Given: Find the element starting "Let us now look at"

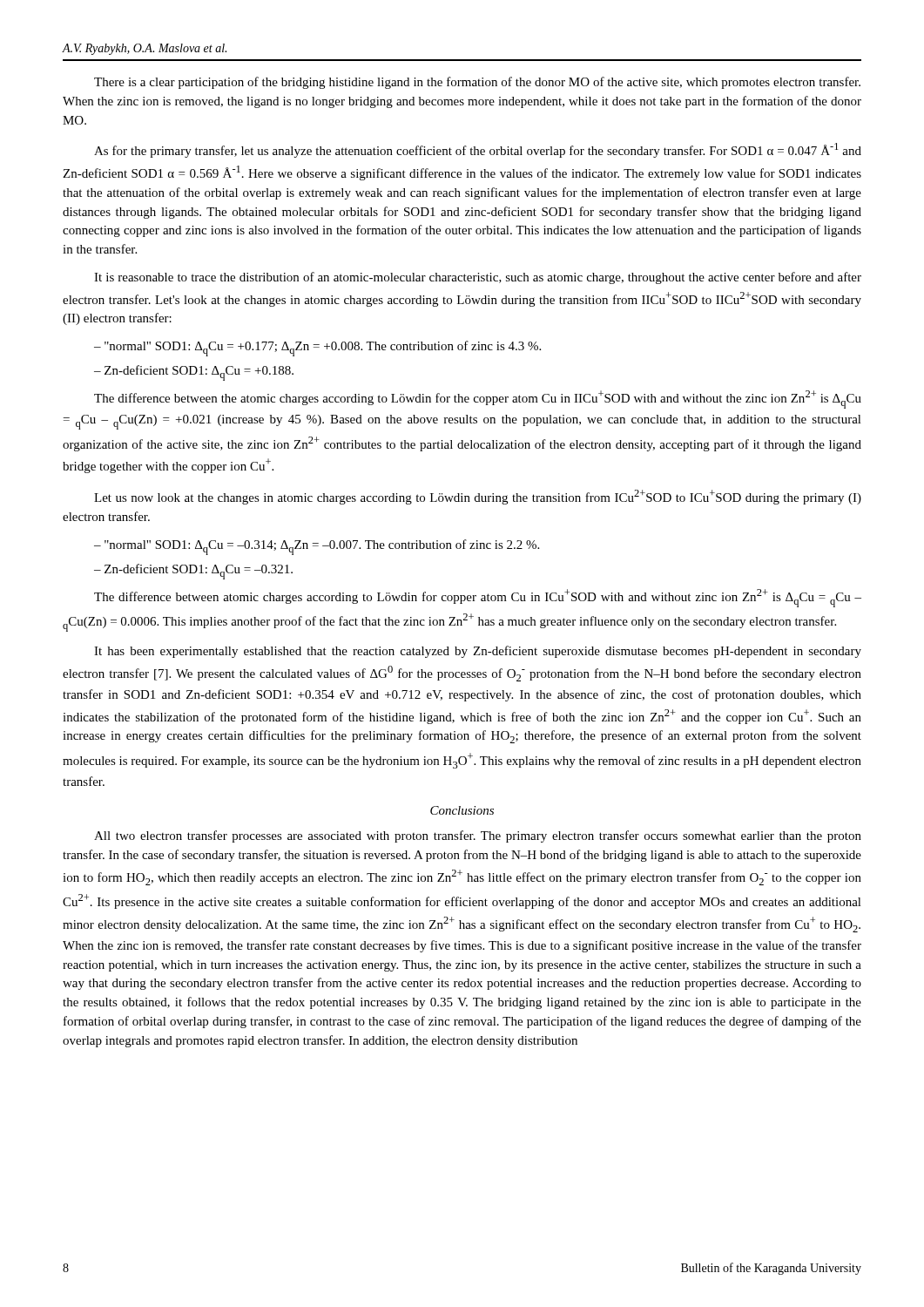Looking at the screenshot, I should click(x=462, y=506).
